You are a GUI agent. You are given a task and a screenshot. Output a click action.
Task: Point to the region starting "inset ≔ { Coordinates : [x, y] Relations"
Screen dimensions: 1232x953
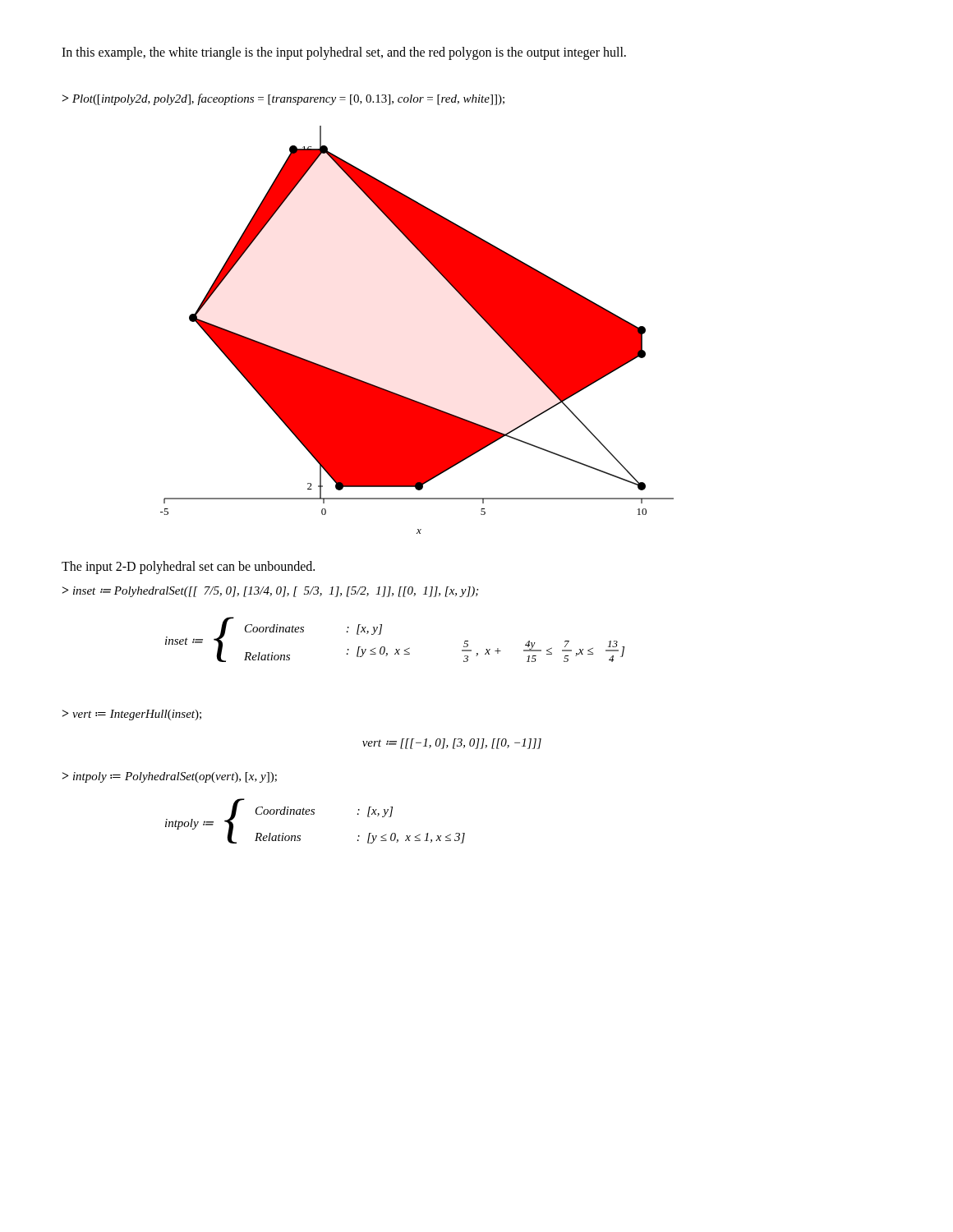[402, 642]
